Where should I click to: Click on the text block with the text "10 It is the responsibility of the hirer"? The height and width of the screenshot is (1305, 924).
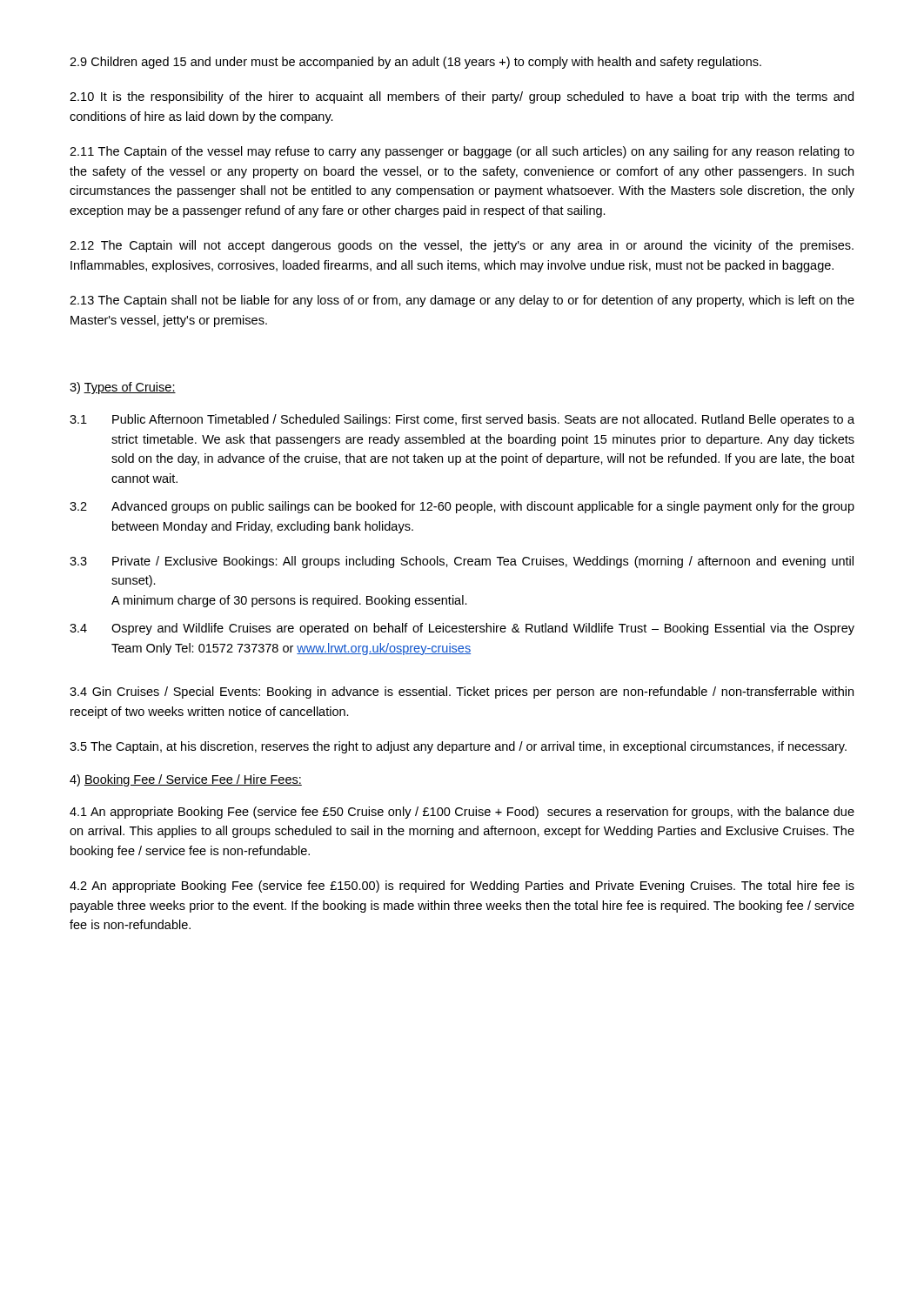[x=462, y=107]
